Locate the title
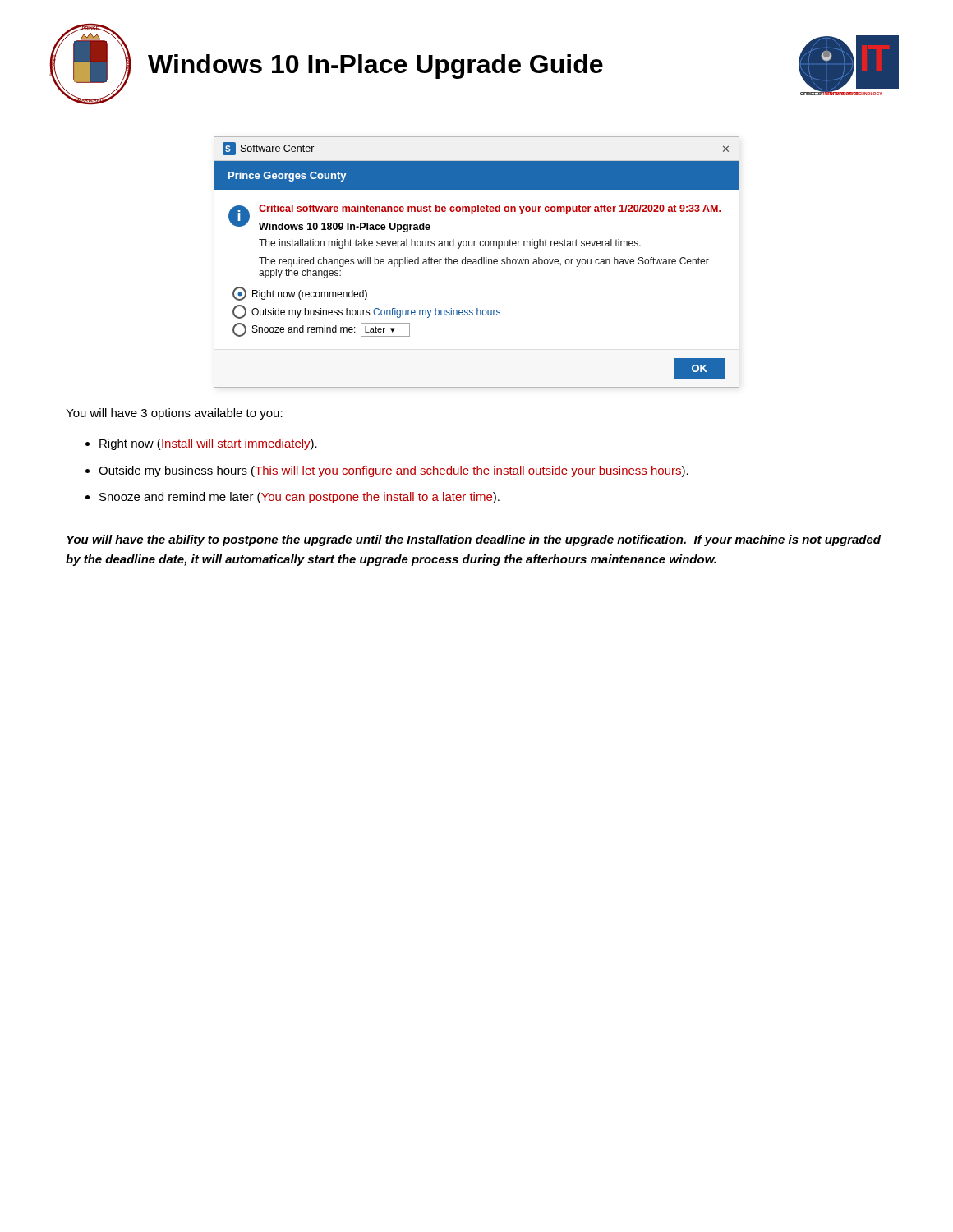This screenshot has width=953, height=1232. click(376, 64)
